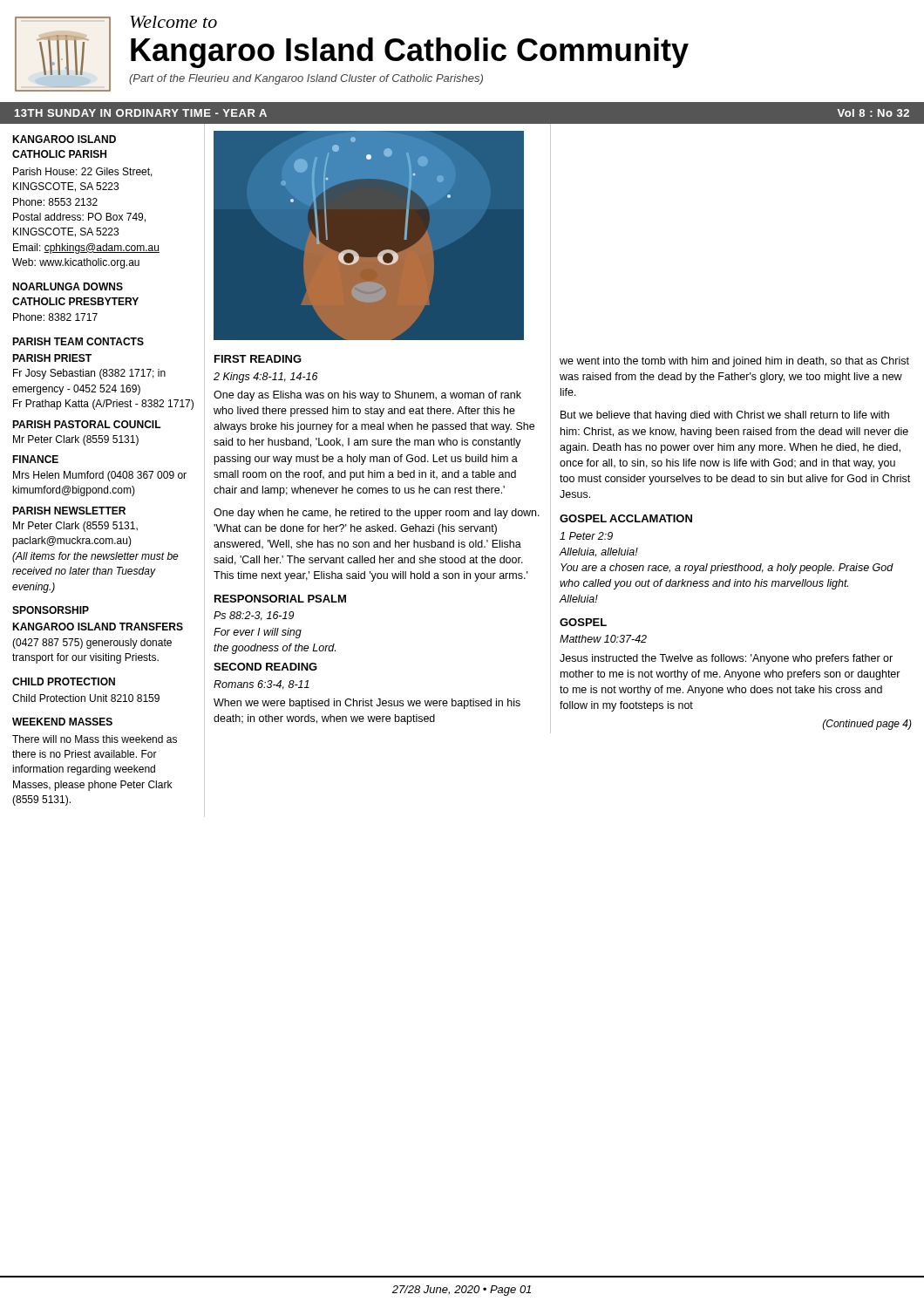Image resolution: width=924 pixels, height=1308 pixels.
Task: Select the passage starting "Parish House: 22 Giles Street, KINGSCOTE,"
Action: click(86, 217)
